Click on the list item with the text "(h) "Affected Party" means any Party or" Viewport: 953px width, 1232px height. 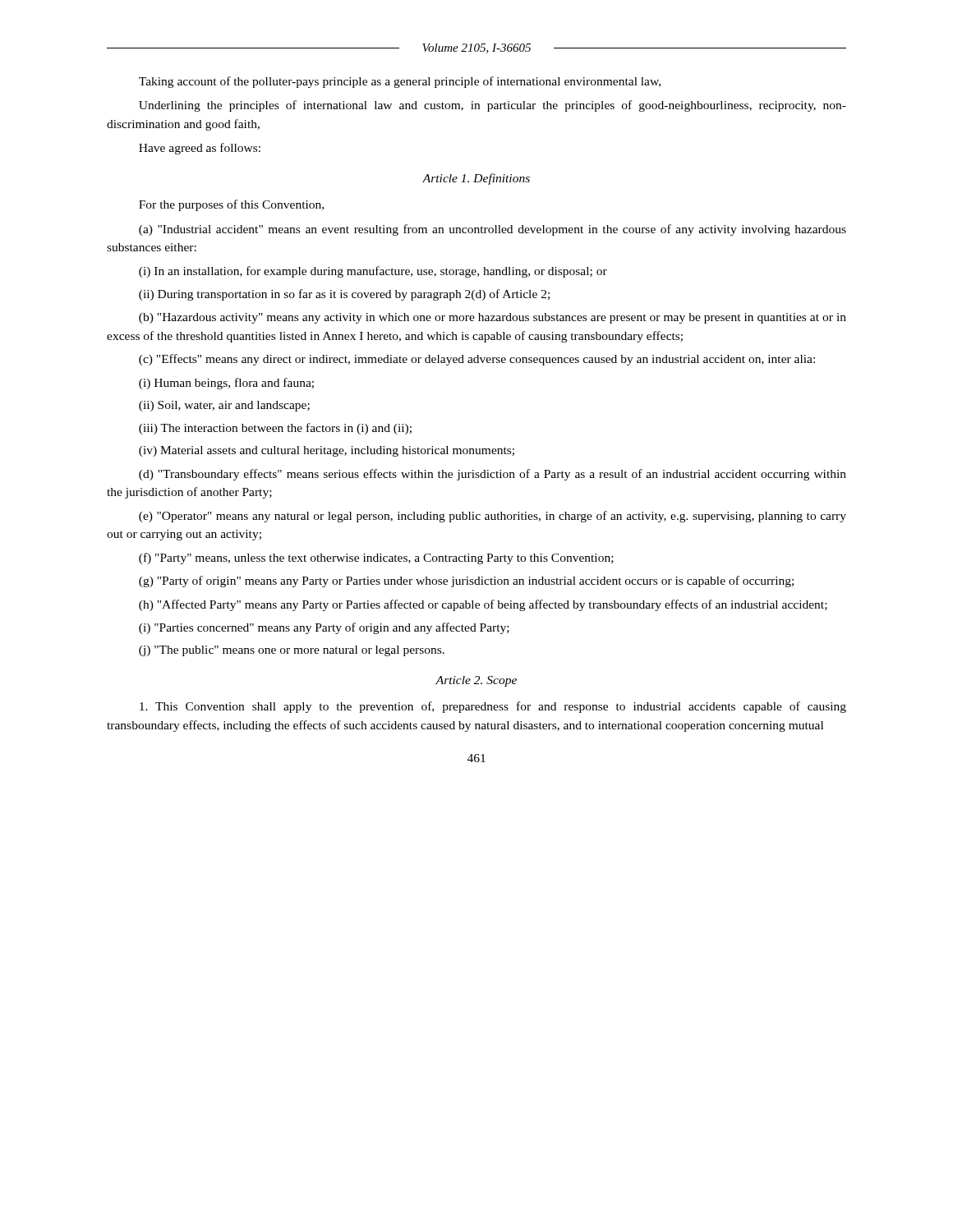[476, 604]
